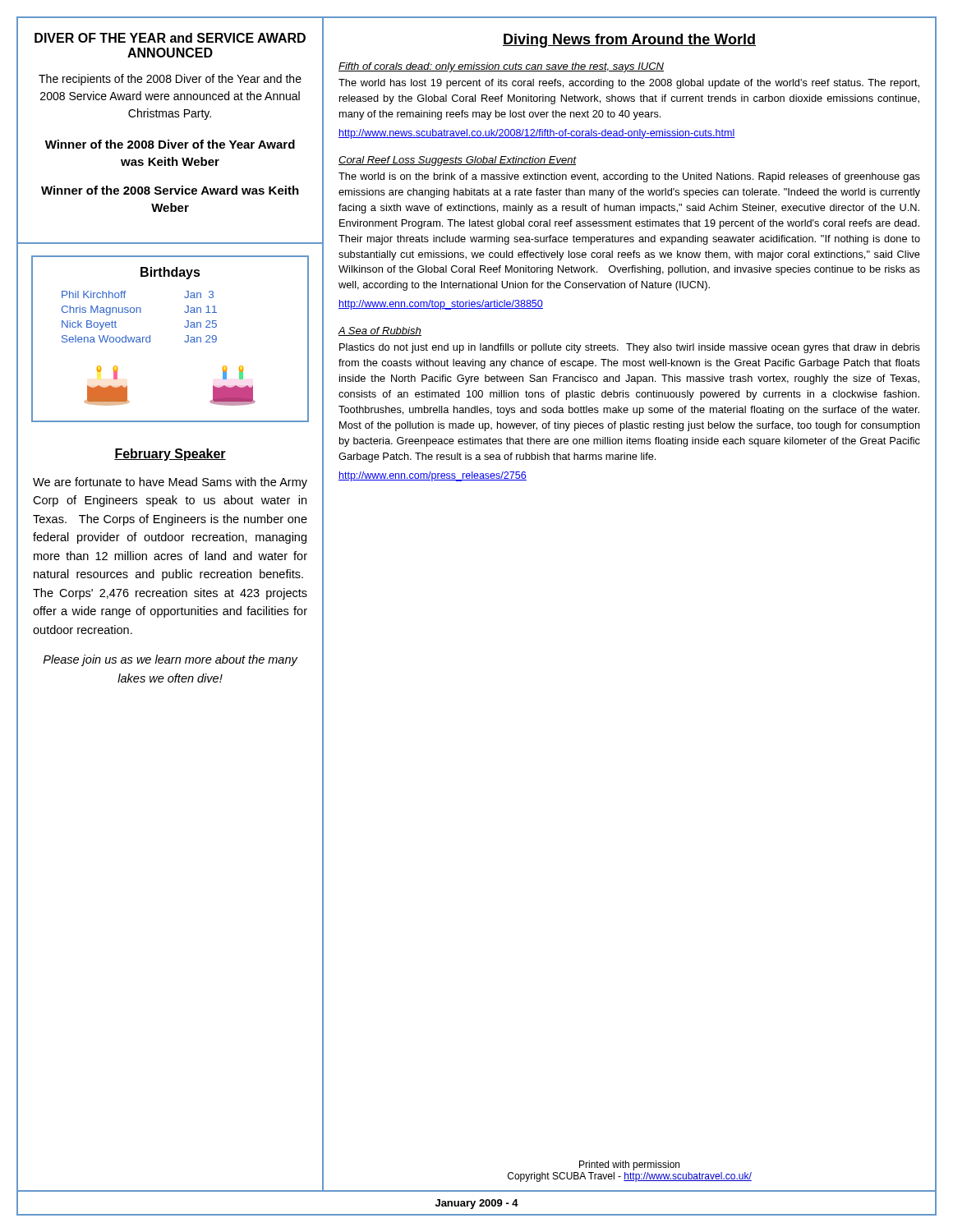This screenshot has height=1232, width=953.
Task: Click on the list item with the text "Selena Woodward Jan"
Action: 147,339
